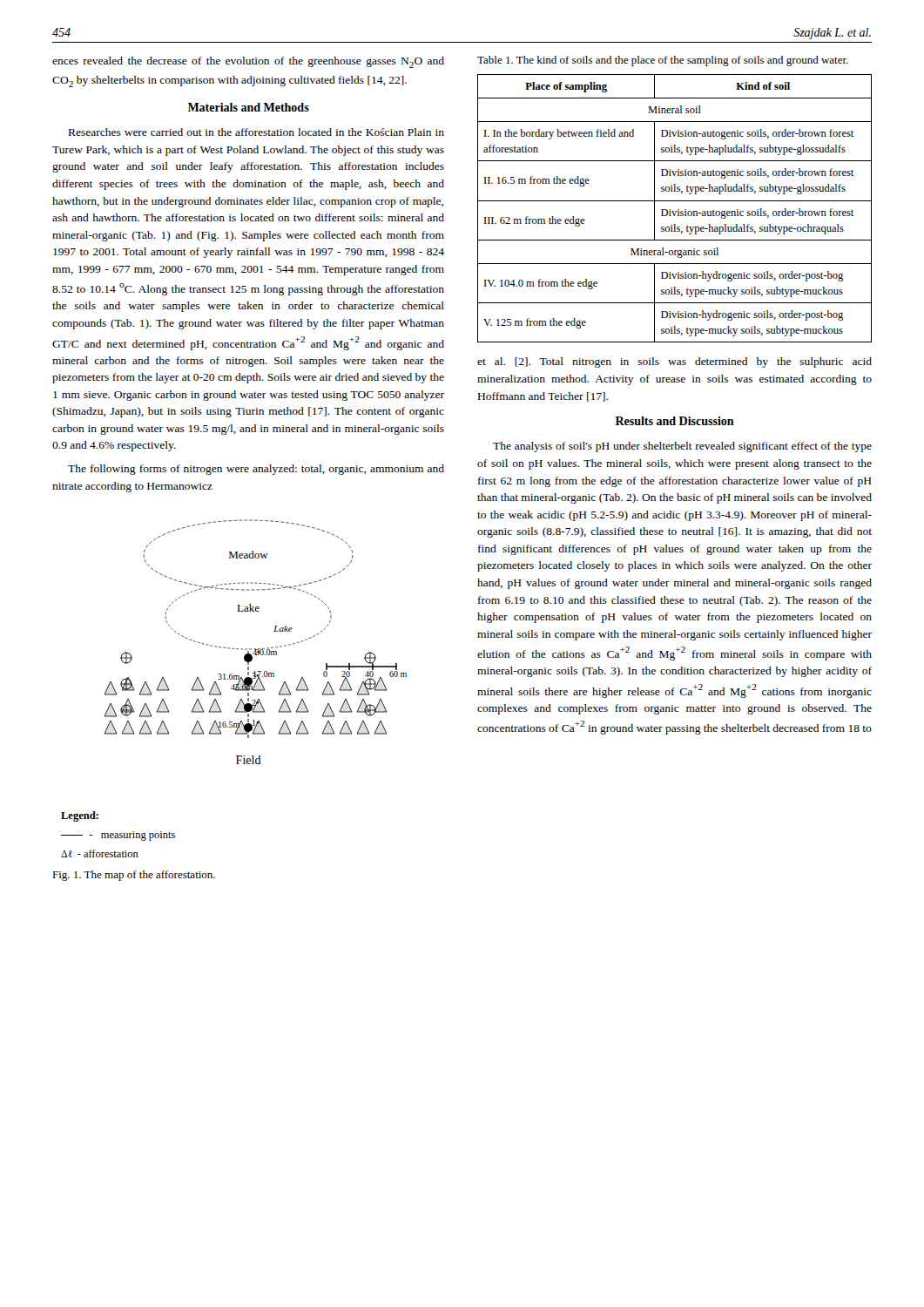This screenshot has height=1307, width=924.
Task: Find the region starting "ences revealed the decrease of the evolution of"
Action: 248,71
